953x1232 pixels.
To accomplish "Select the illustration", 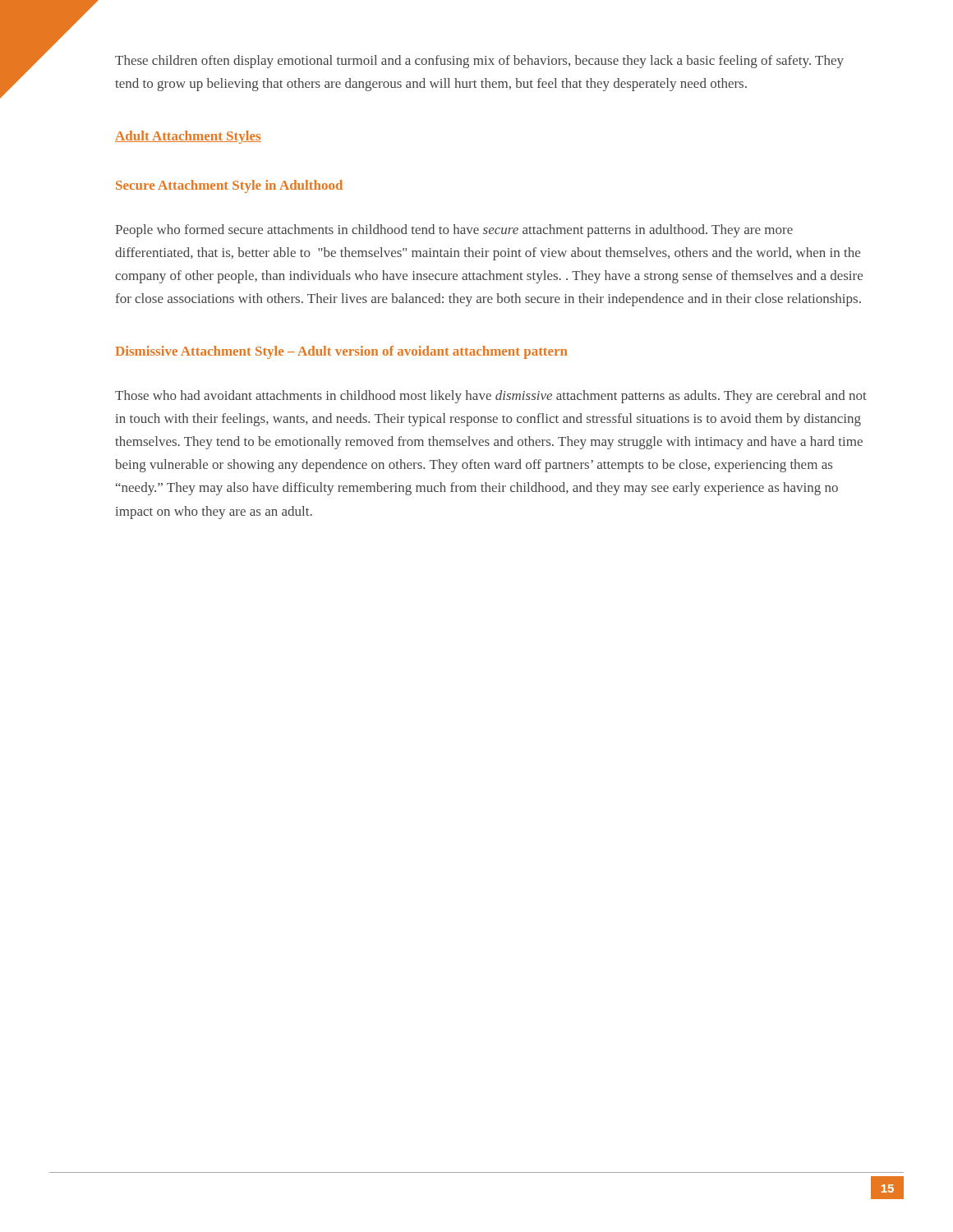I will pos(49,49).
